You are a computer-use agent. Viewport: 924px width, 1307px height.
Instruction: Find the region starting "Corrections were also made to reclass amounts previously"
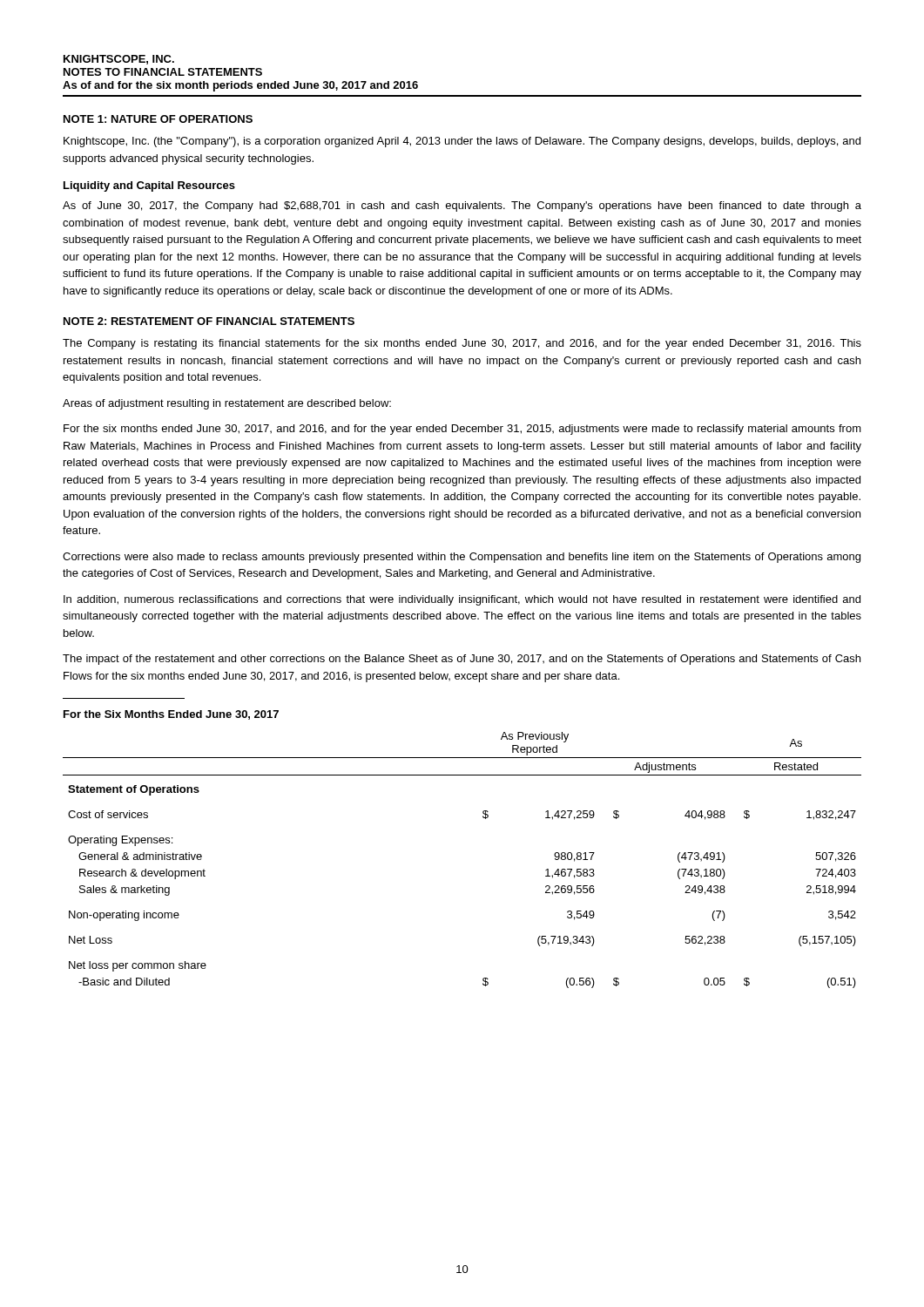coord(462,564)
